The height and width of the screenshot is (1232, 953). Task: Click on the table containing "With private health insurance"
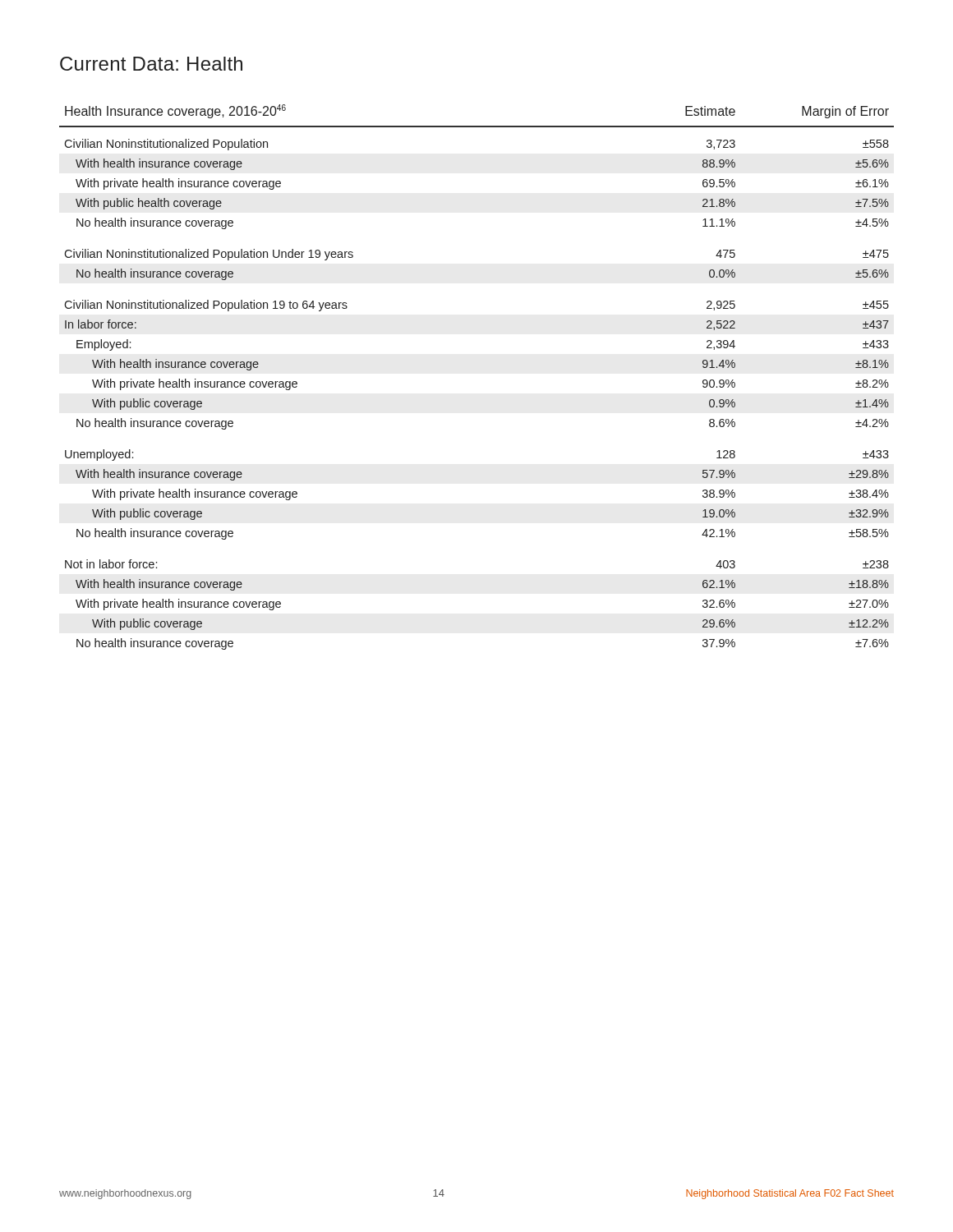coord(476,376)
